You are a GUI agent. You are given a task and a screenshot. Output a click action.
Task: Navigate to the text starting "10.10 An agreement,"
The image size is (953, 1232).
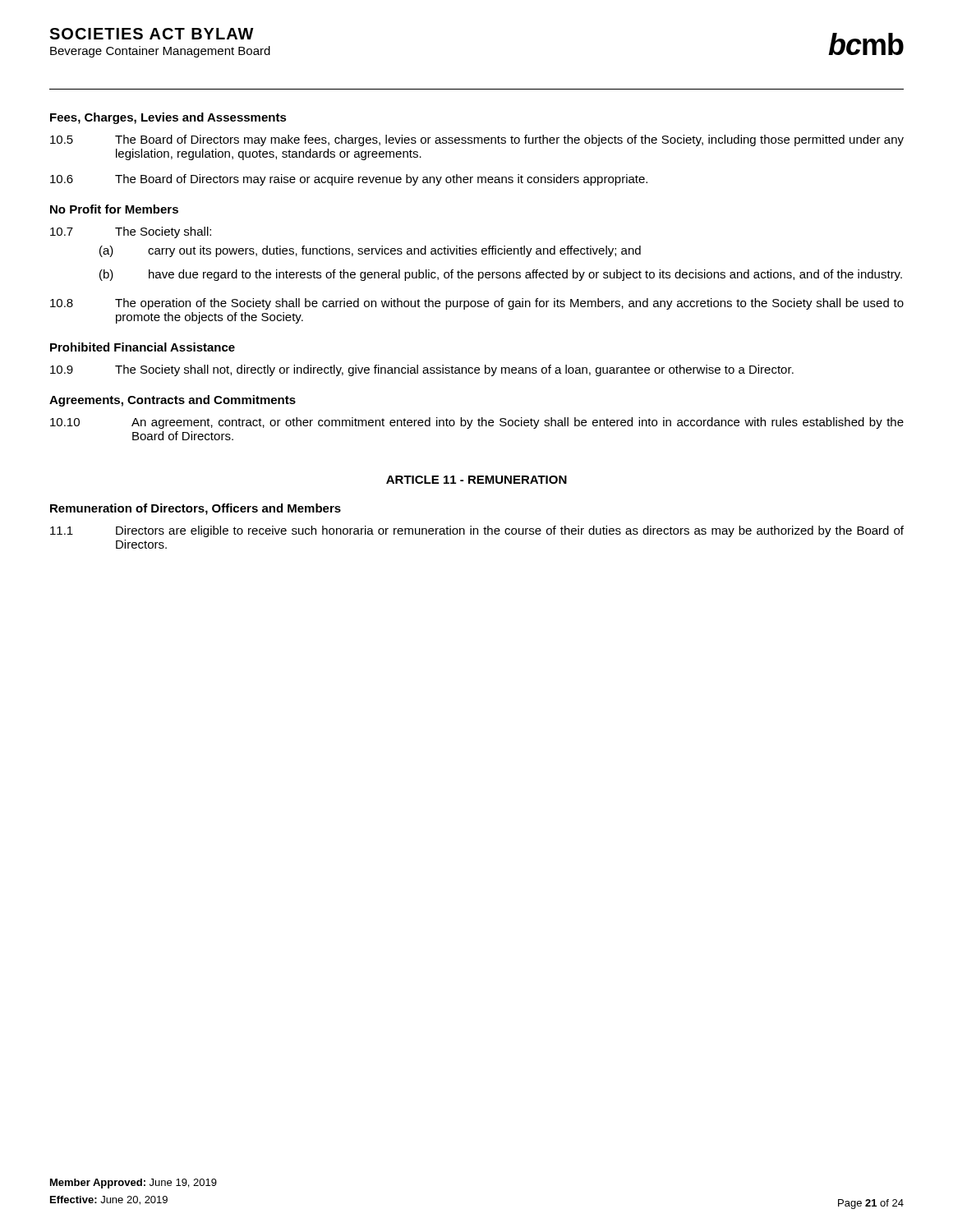coord(476,429)
